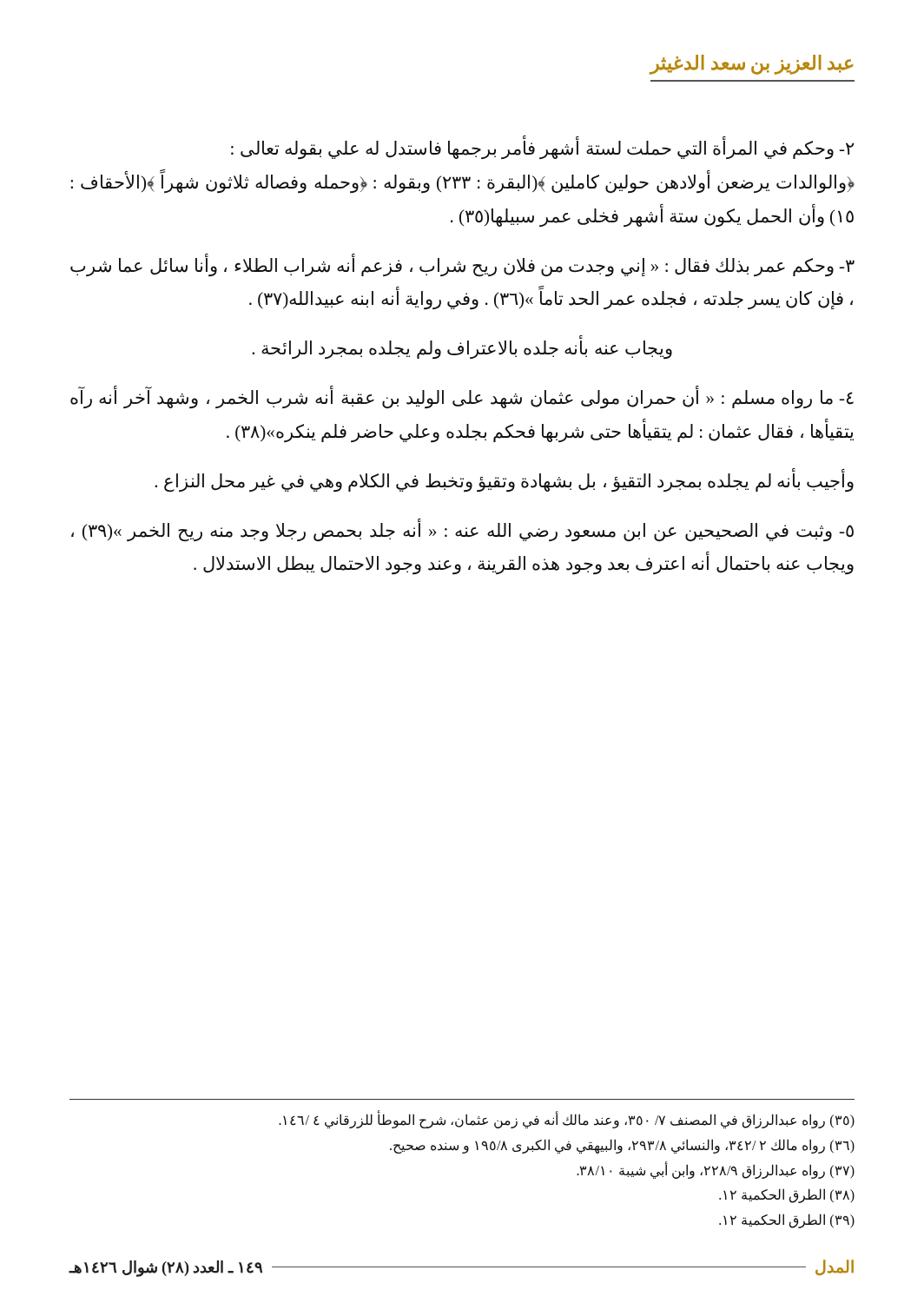Point to the block beginning "وأجيب بأنه لم"
This screenshot has height=1303, width=924.
(504, 481)
